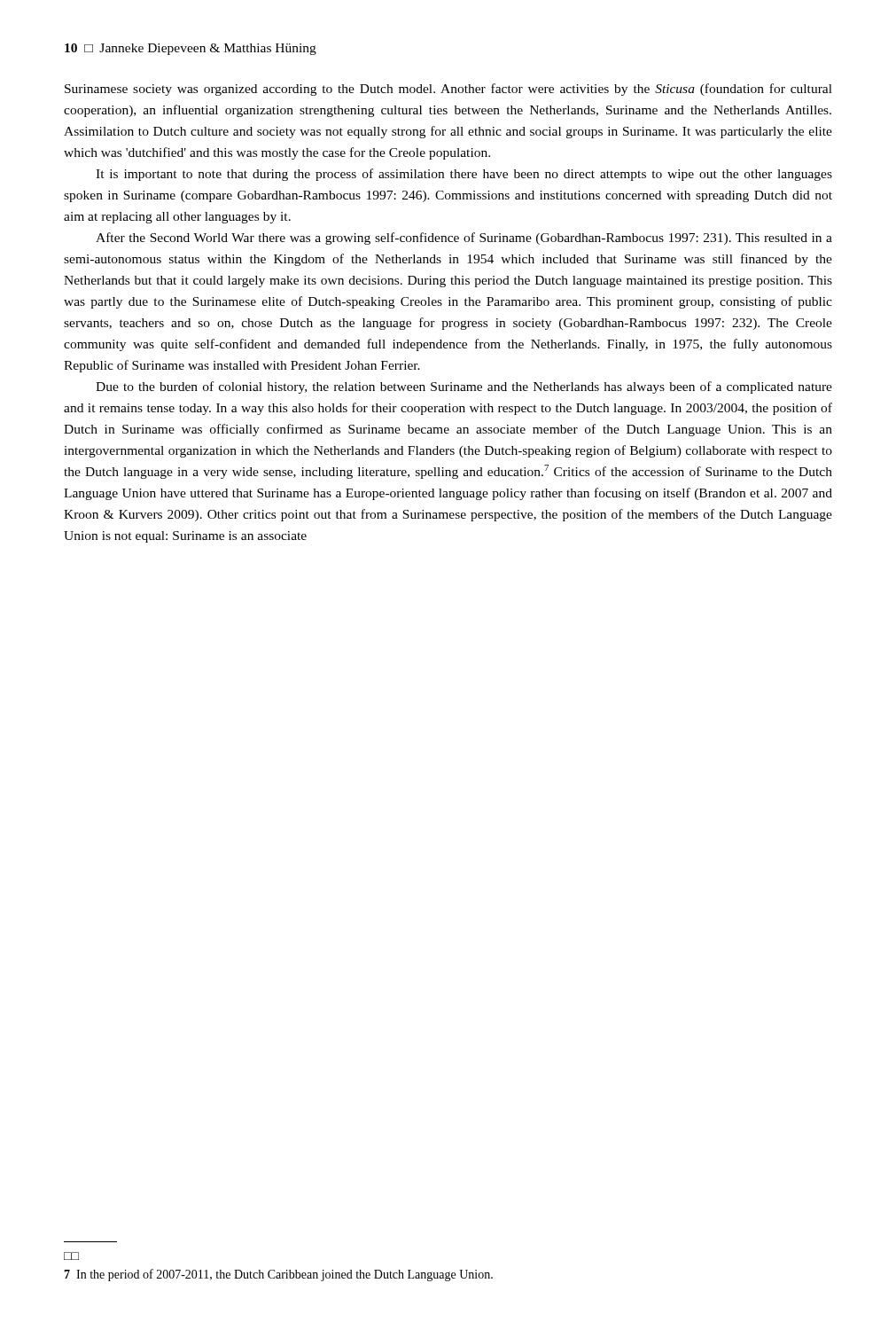Locate the region starting "Surinamese society was organized according to the"

pyautogui.click(x=448, y=312)
